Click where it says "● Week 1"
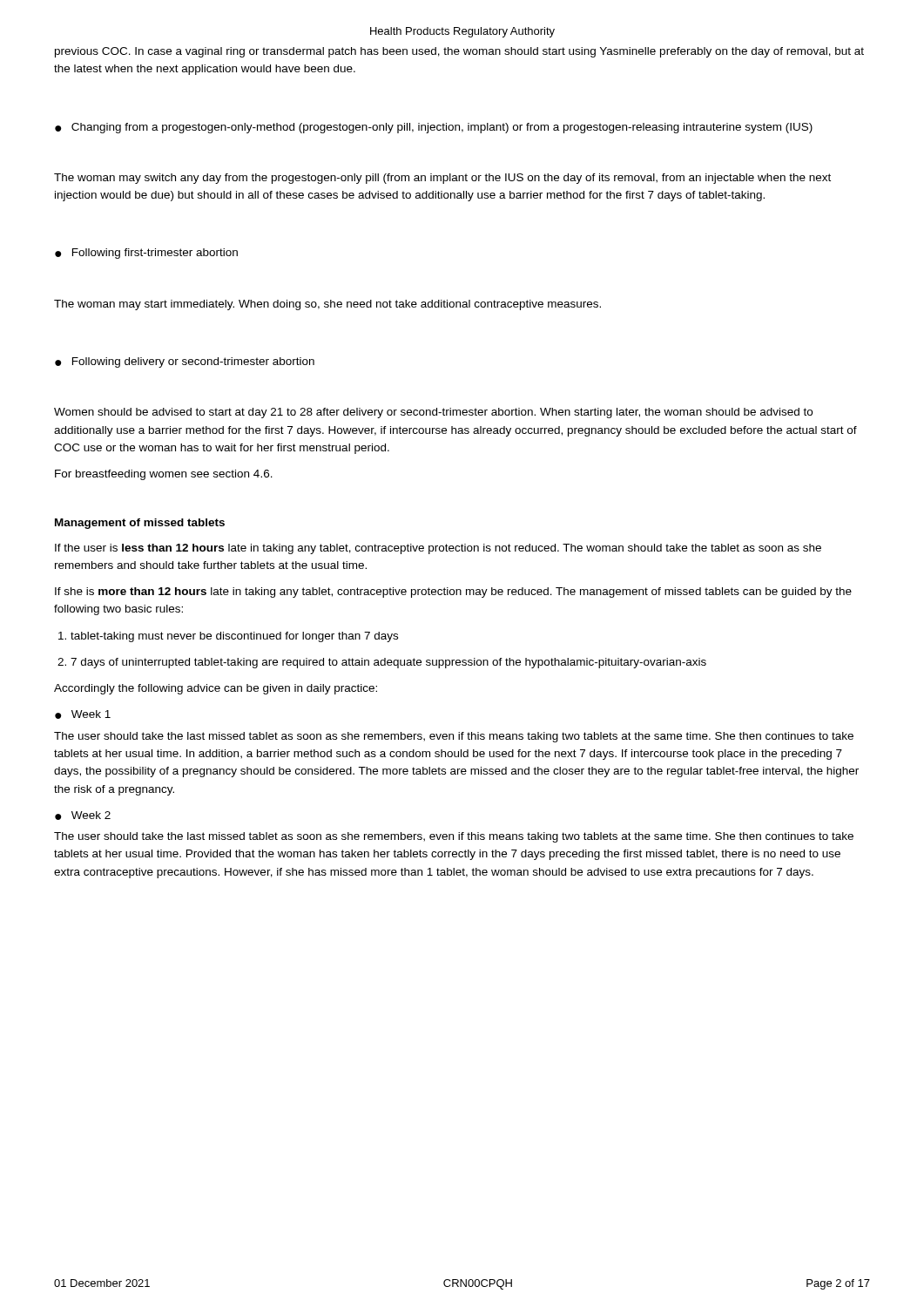Viewport: 924px width, 1307px height. pyautogui.click(x=82, y=716)
